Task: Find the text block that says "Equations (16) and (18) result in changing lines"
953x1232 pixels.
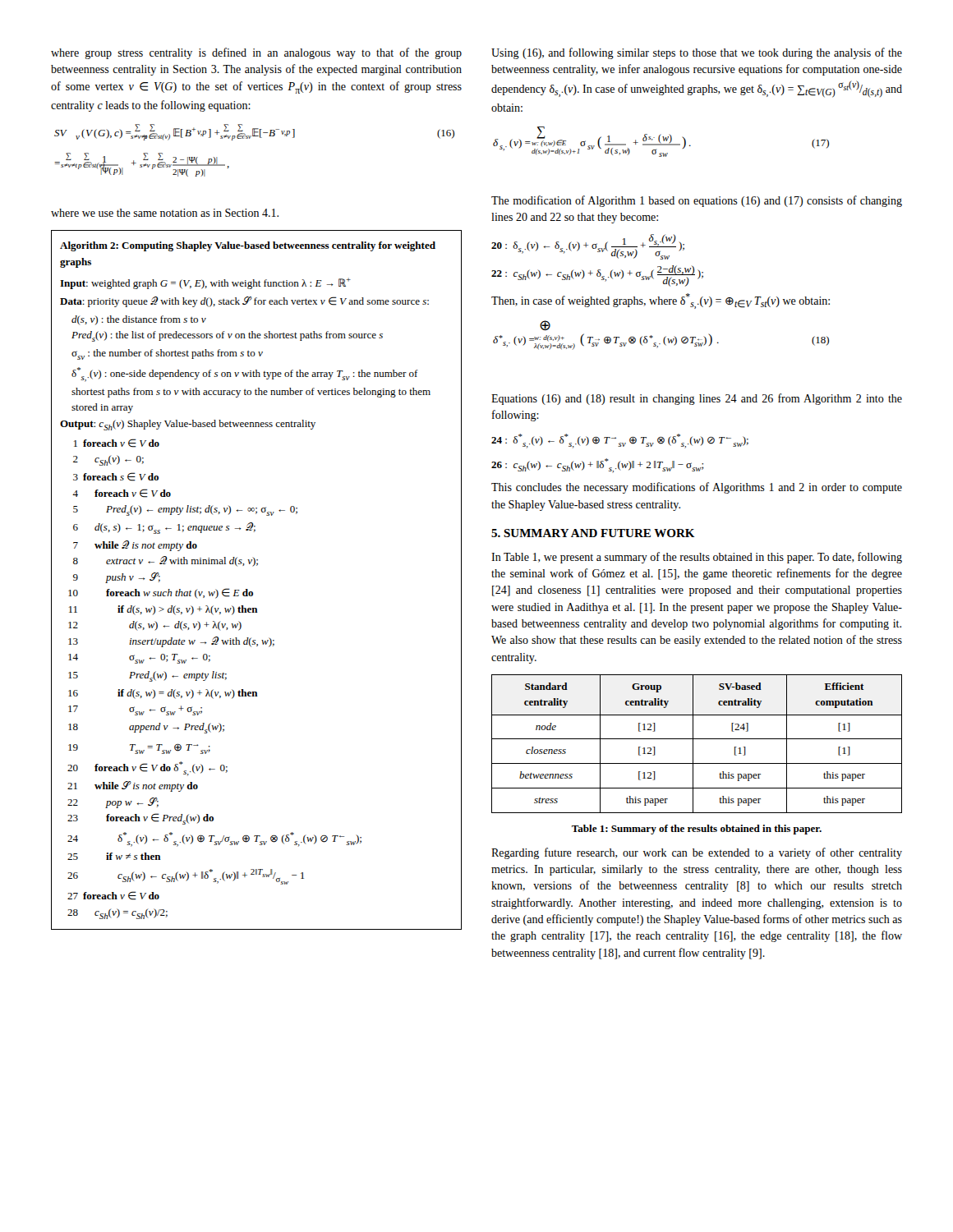Action: (x=697, y=407)
